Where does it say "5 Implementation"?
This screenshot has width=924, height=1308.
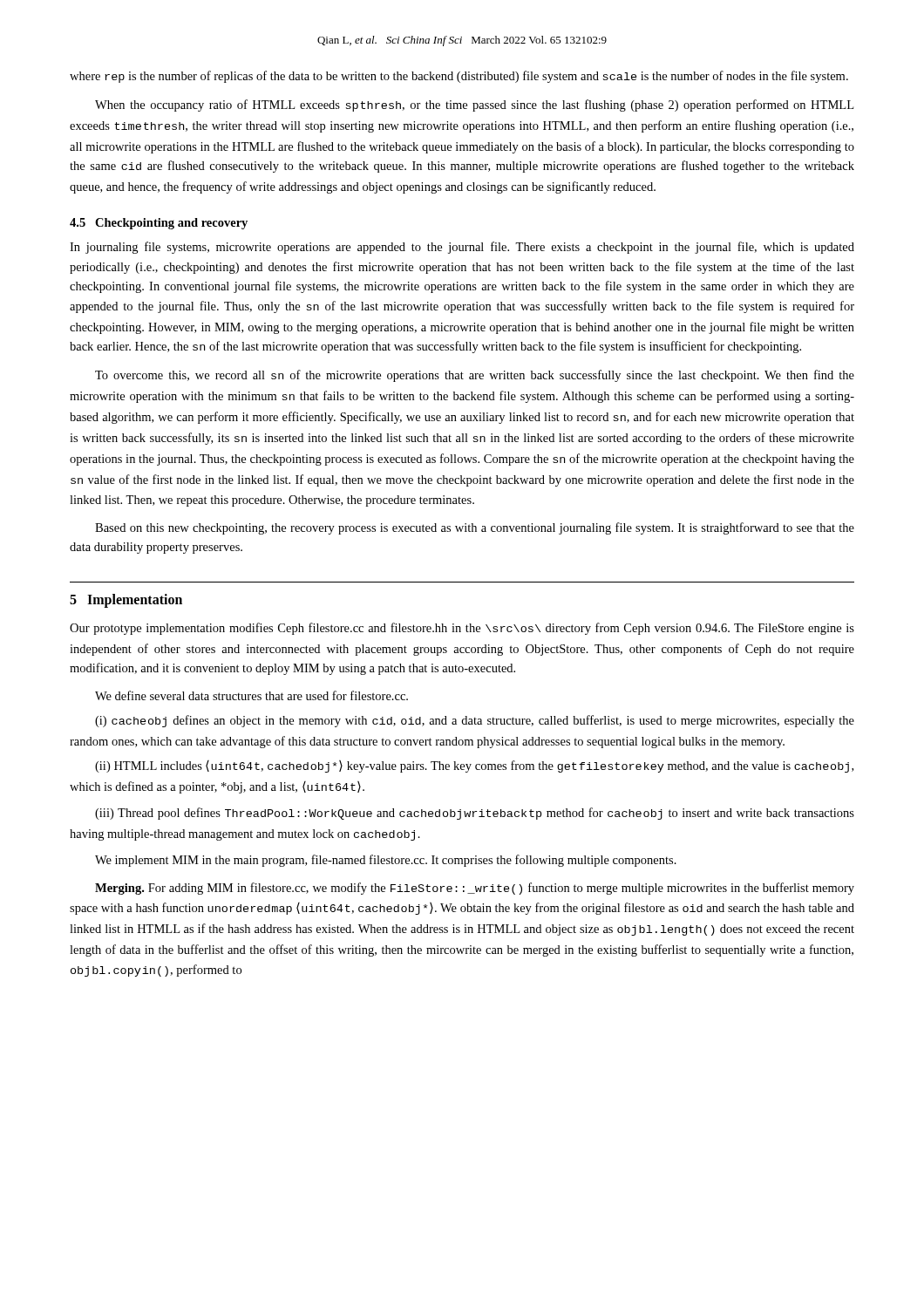tap(126, 599)
